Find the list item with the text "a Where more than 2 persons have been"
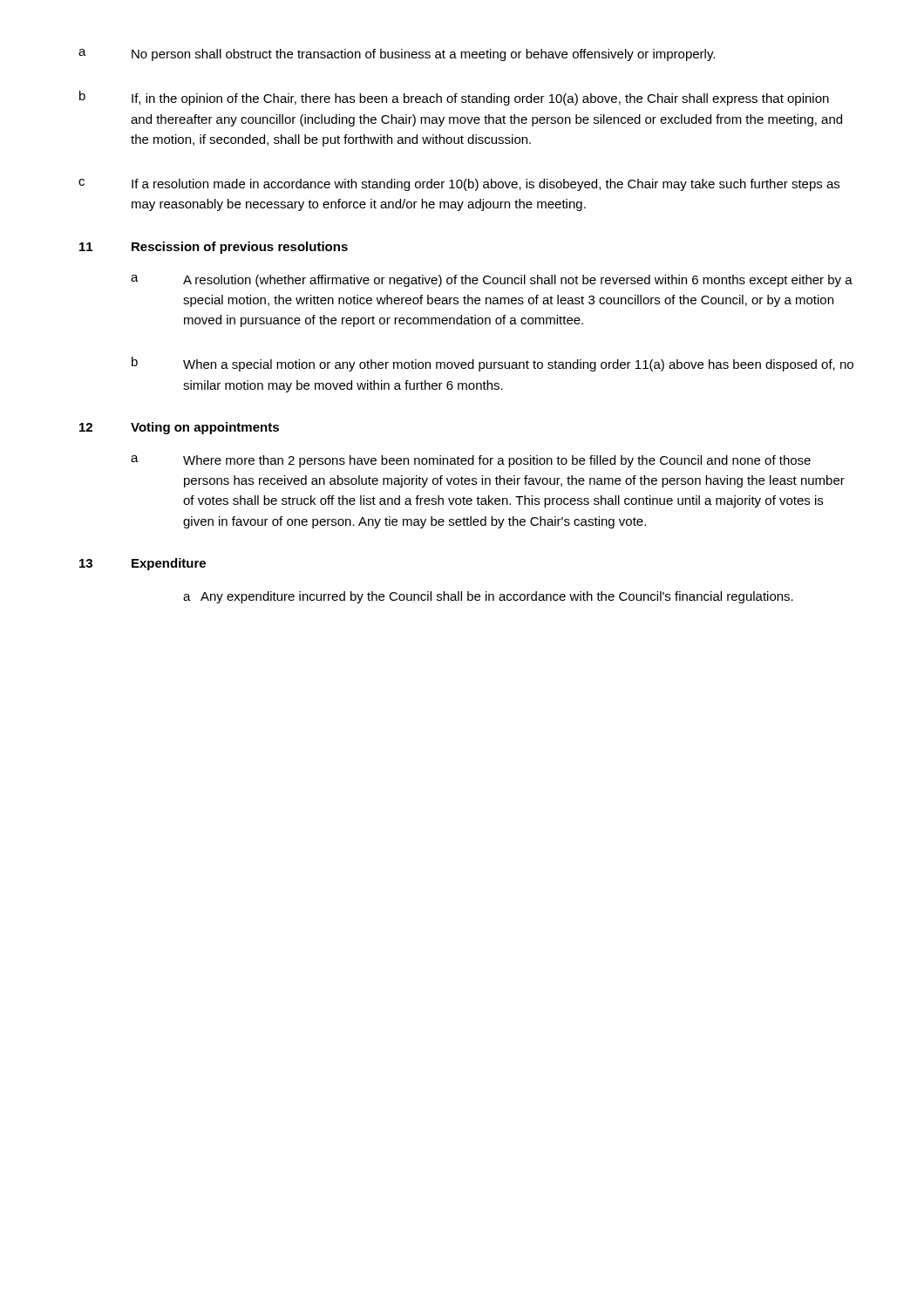 [492, 490]
